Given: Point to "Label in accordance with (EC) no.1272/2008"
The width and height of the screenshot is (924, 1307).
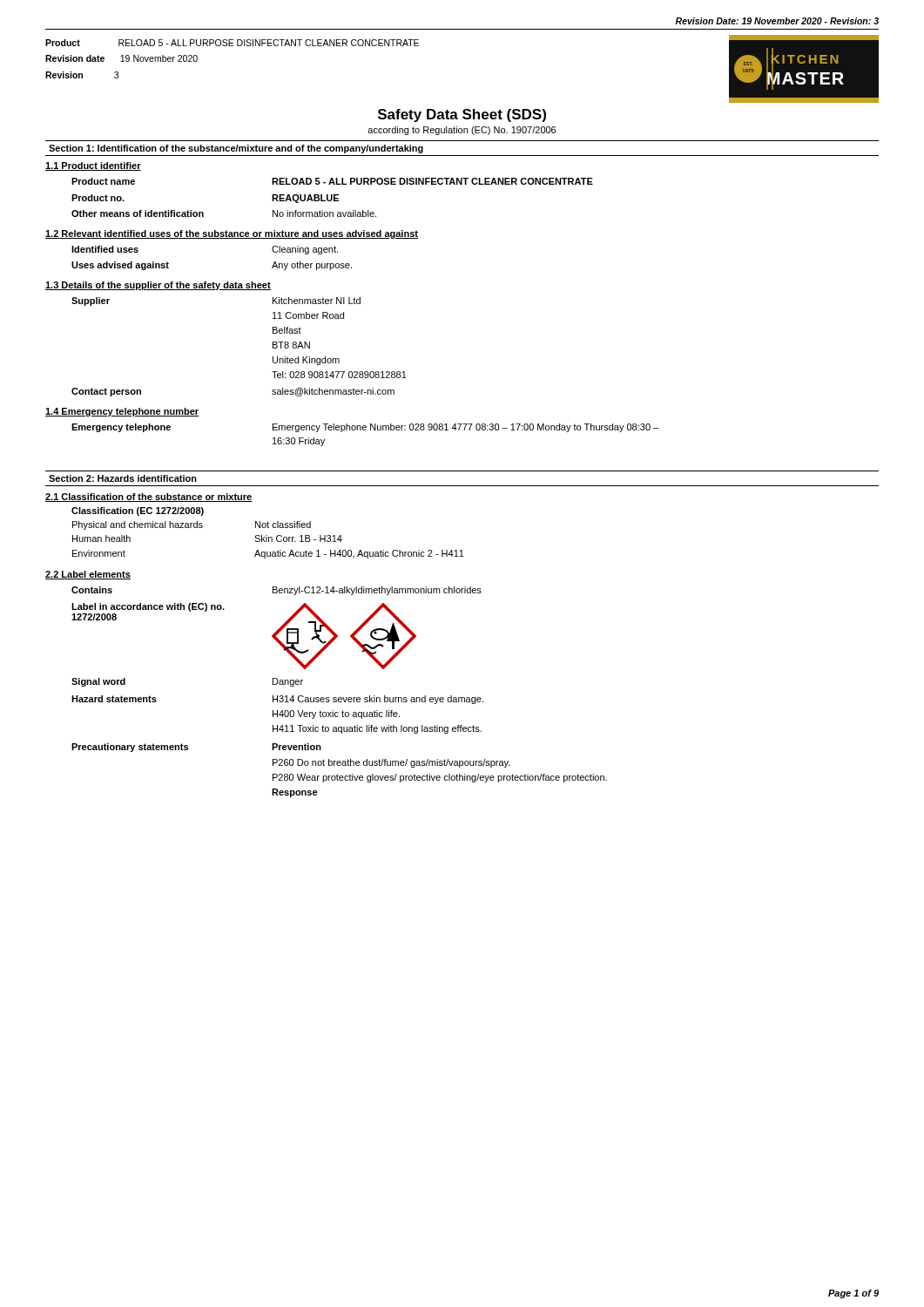Looking at the screenshot, I should click(148, 612).
